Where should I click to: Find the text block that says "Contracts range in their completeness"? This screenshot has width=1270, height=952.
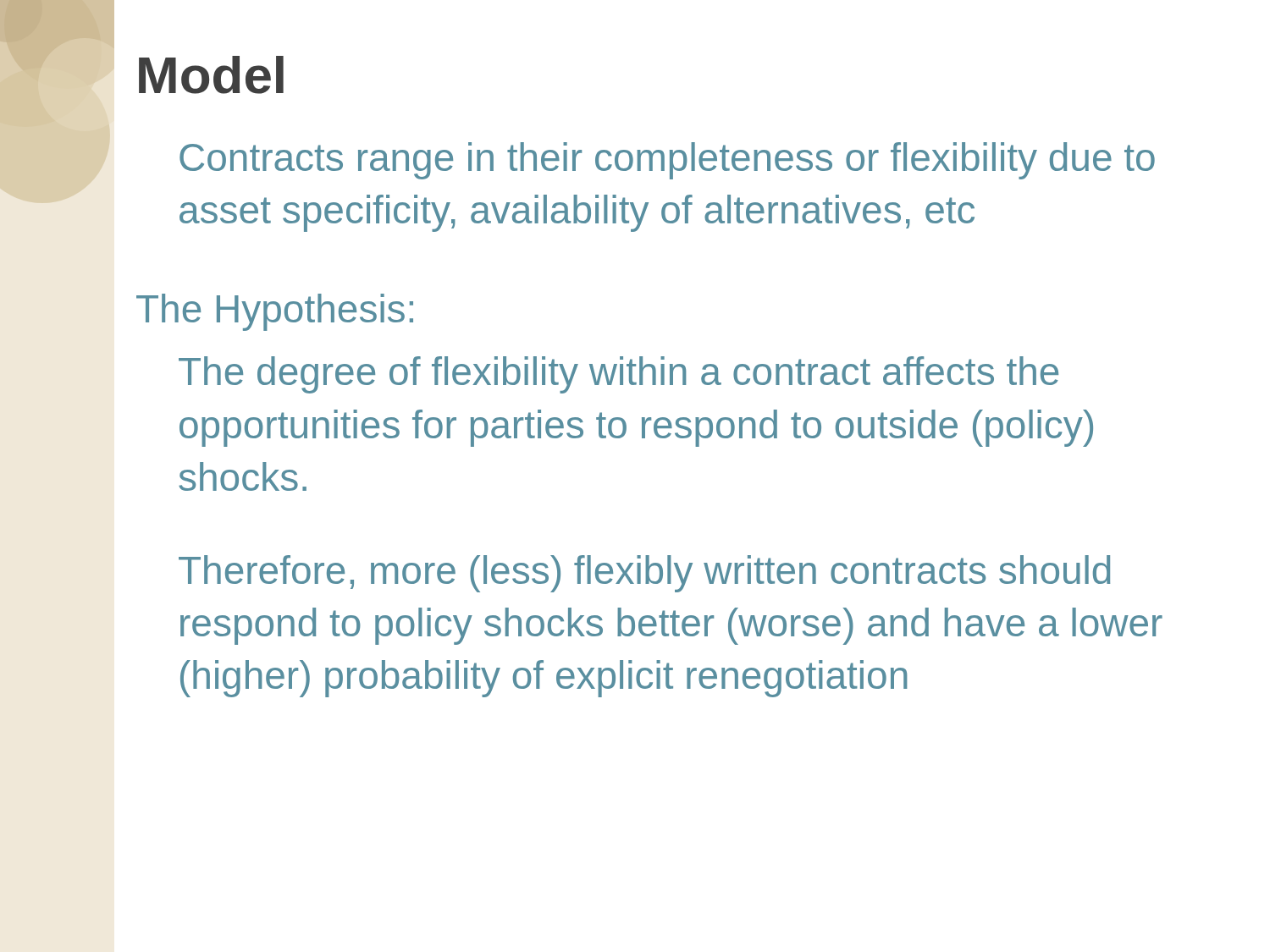coord(667,184)
